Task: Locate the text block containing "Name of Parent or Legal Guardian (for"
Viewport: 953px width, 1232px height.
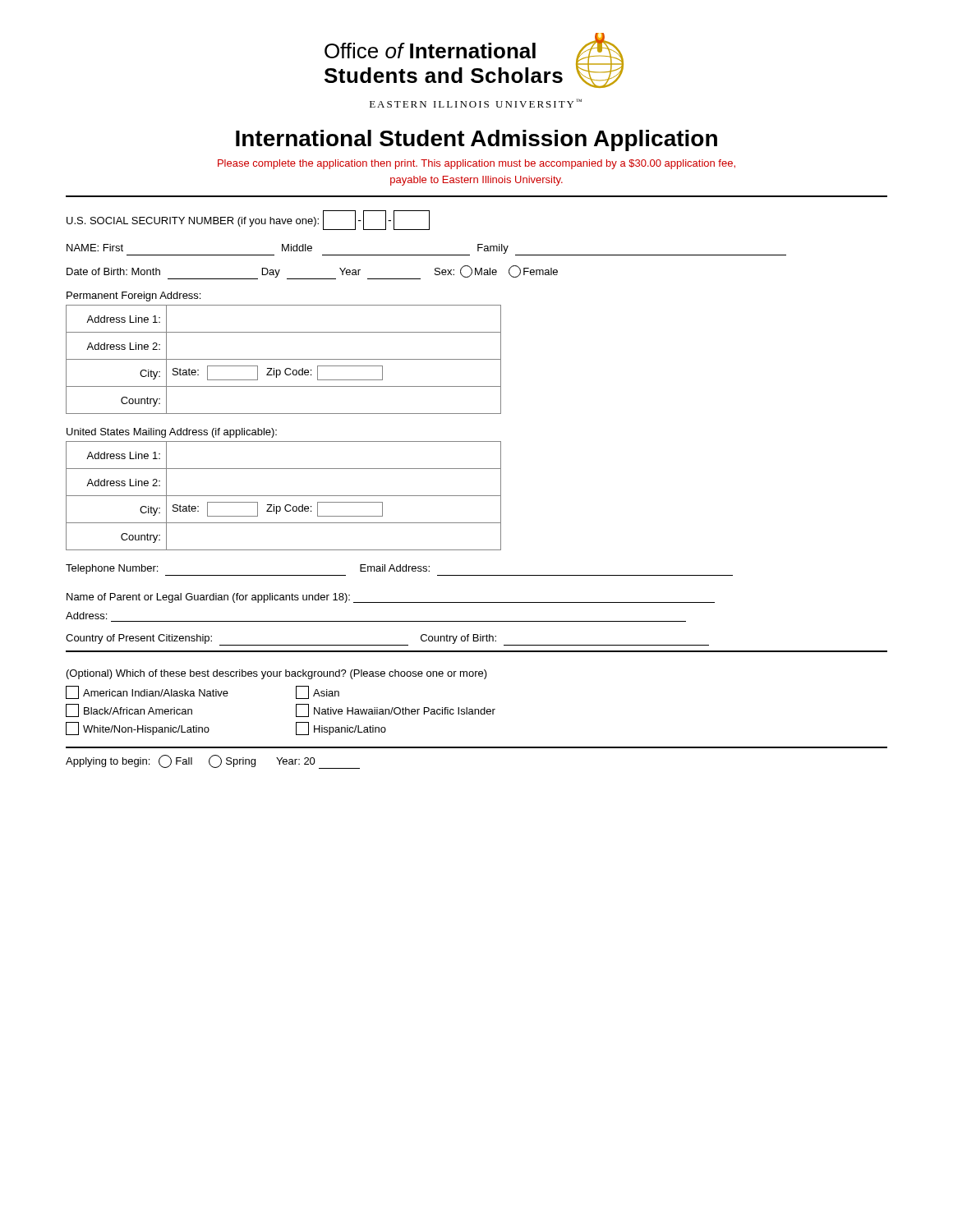Action: (x=390, y=595)
